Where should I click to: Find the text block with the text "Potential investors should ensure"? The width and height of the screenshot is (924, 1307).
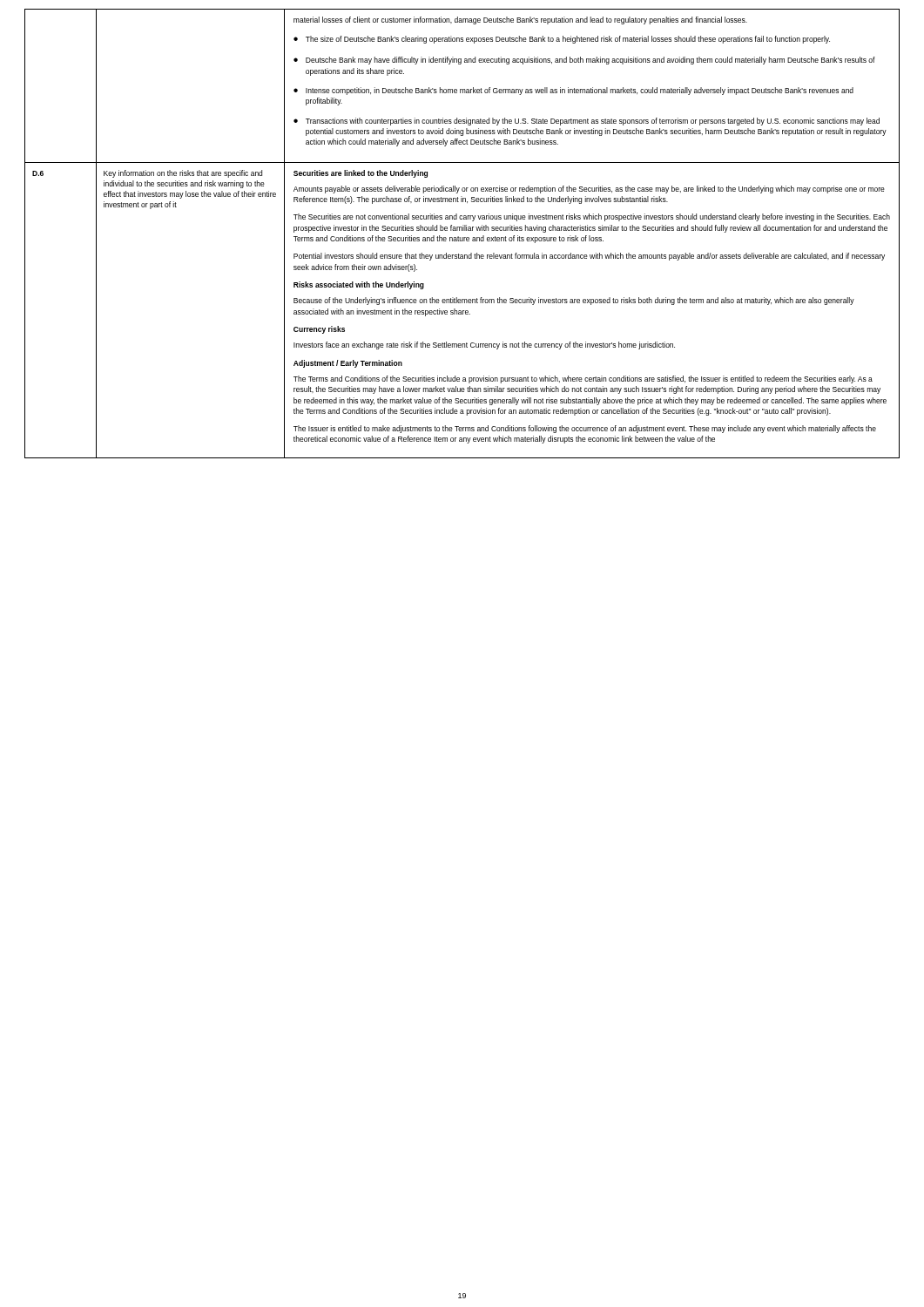(589, 262)
